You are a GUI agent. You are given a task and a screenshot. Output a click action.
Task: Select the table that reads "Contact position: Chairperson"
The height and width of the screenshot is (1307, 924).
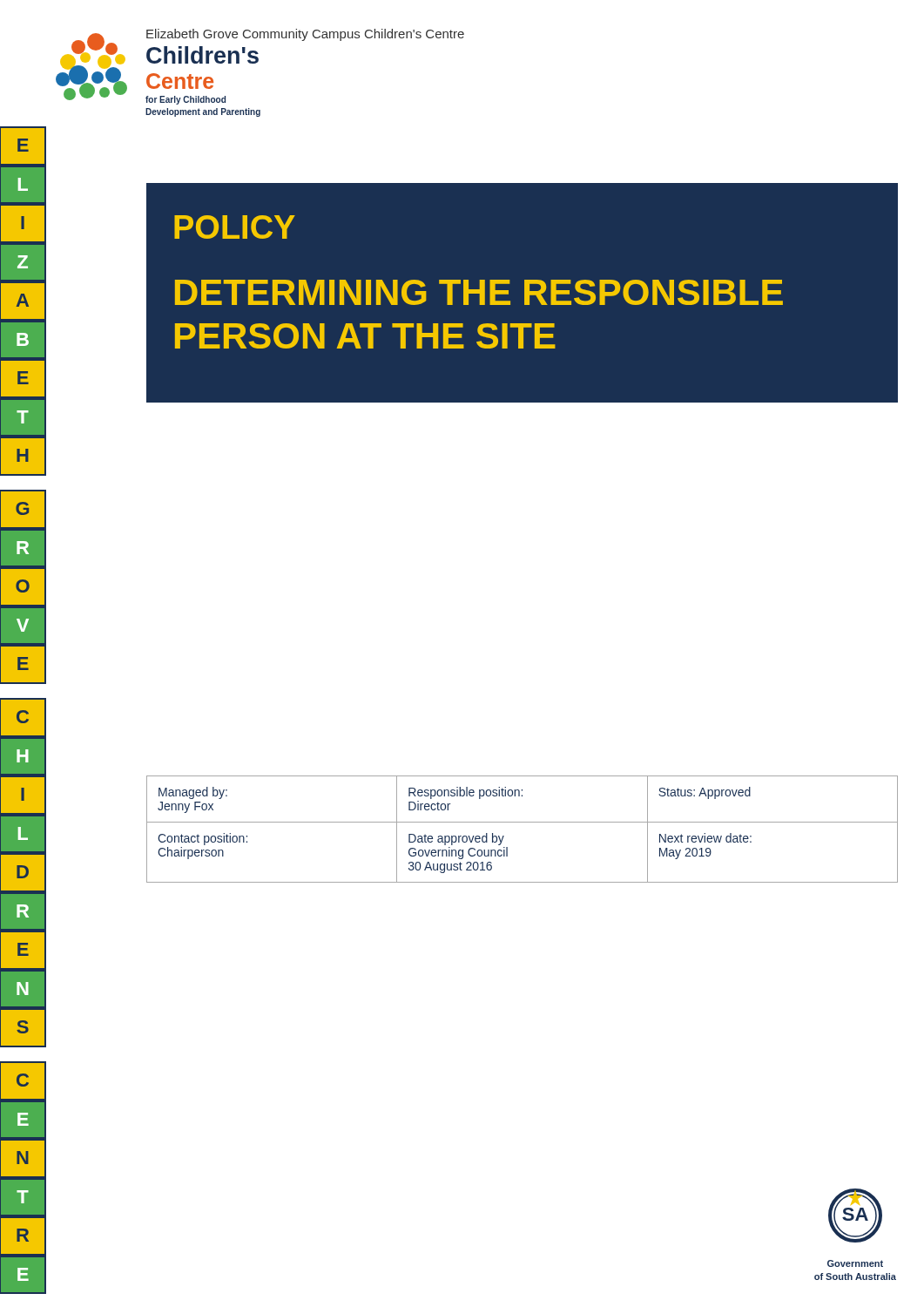[522, 829]
